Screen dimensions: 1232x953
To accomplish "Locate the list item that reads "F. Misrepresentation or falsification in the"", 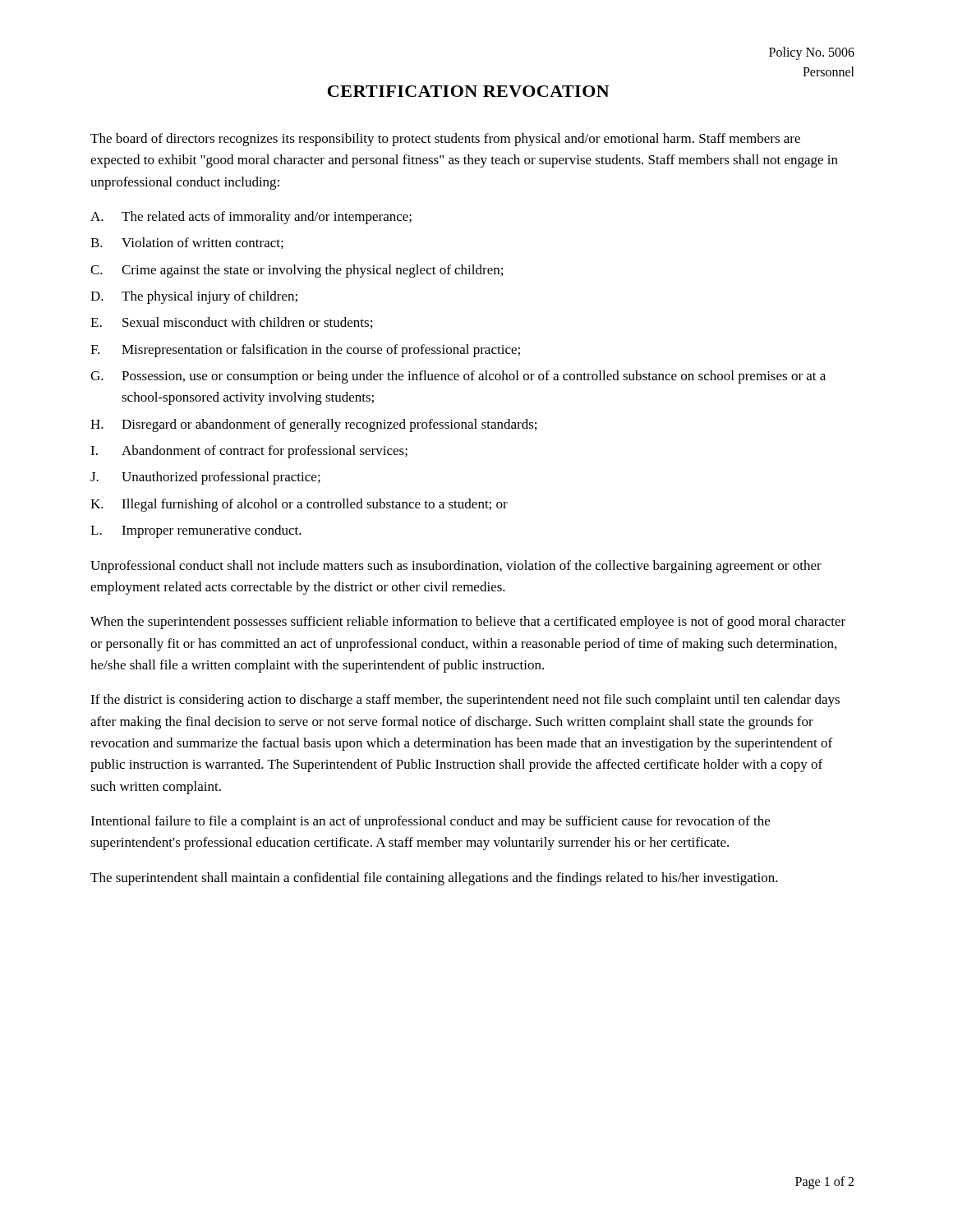I will pos(468,350).
